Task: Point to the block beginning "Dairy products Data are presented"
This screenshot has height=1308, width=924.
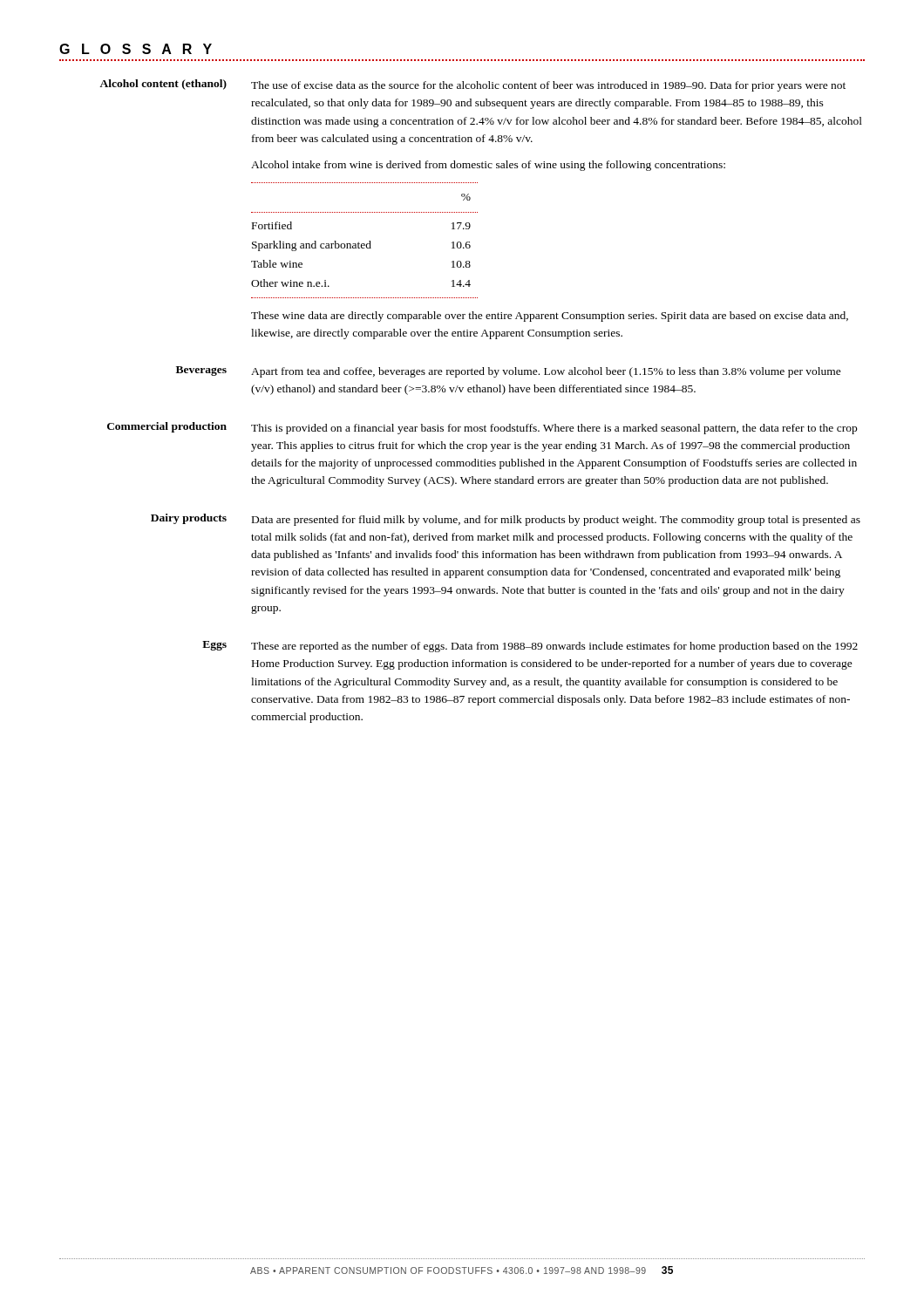Action: pyautogui.click(x=462, y=568)
